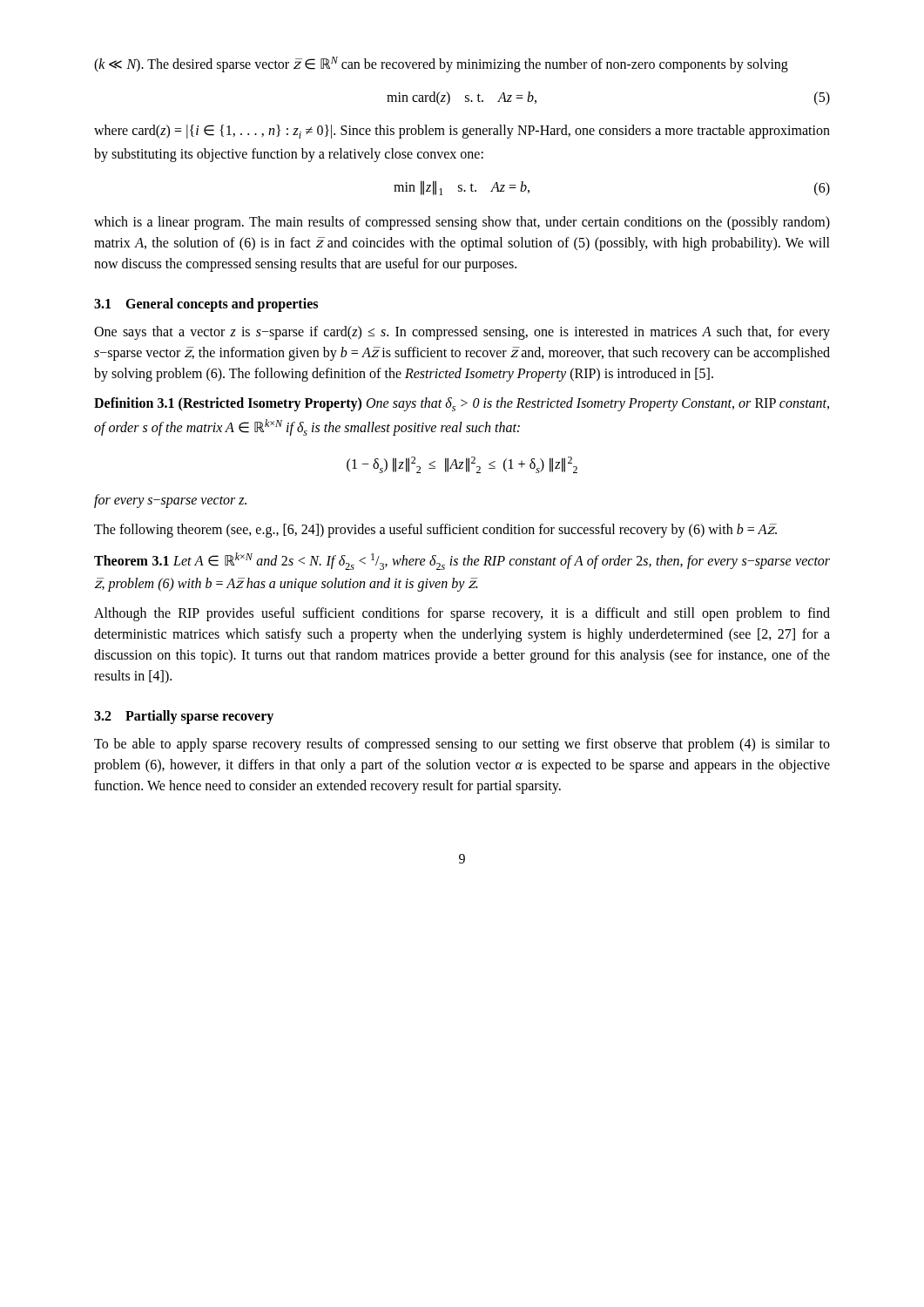
Task: Find the section header containing "3.1 General concepts and properties"
Action: click(206, 303)
